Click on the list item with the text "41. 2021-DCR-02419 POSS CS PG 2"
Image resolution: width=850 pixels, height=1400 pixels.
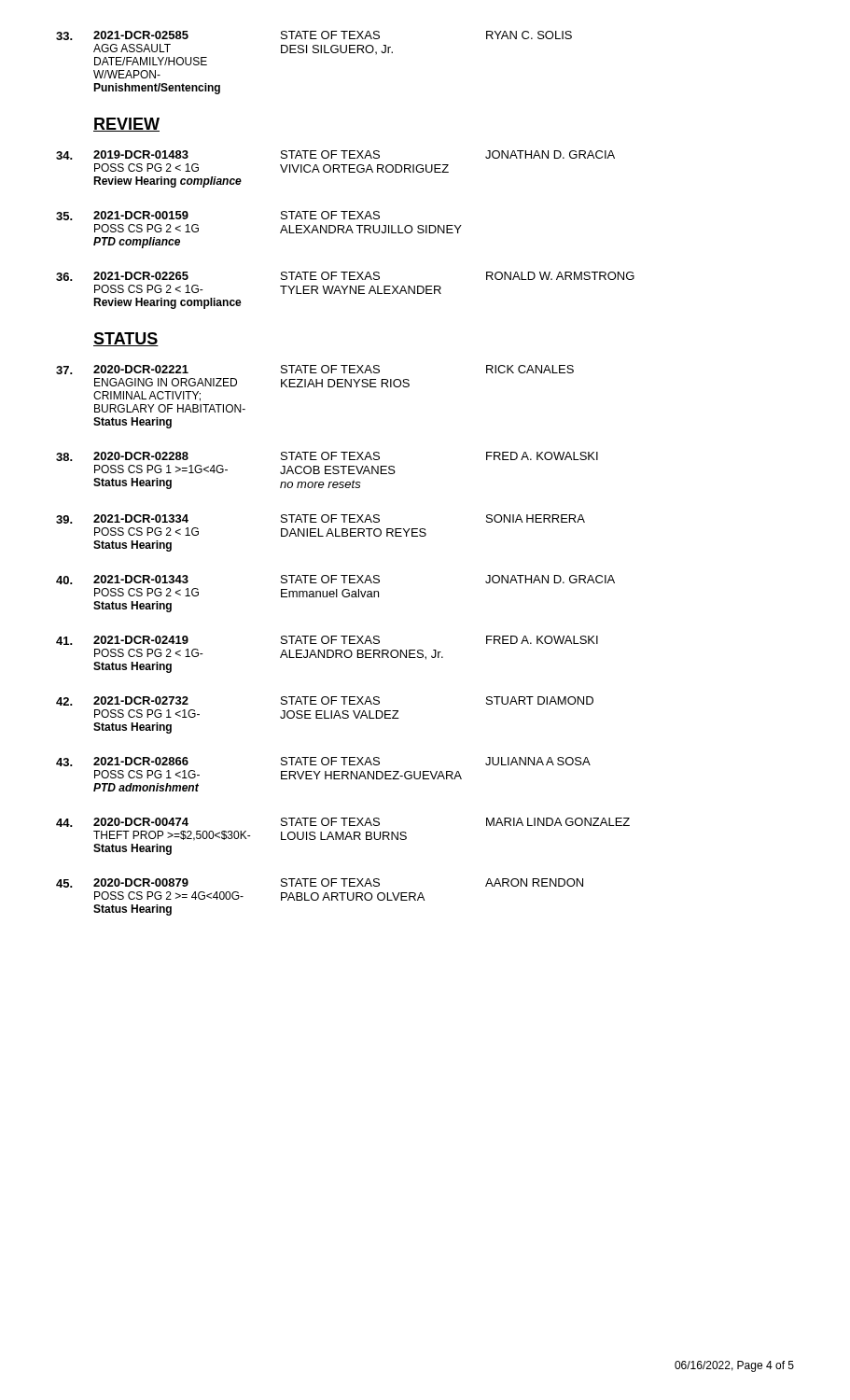425,653
